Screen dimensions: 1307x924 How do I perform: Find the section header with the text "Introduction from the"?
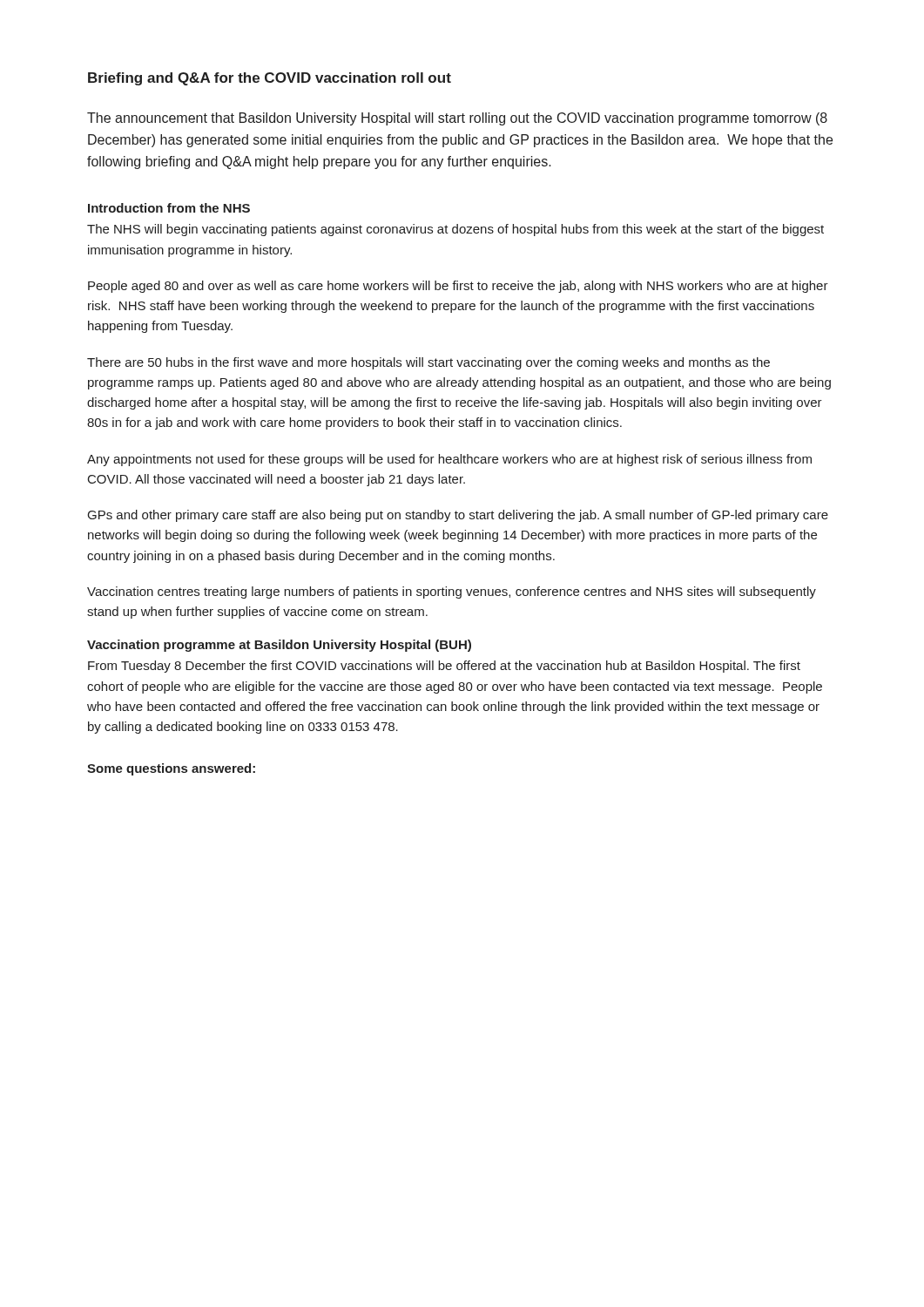[x=169, y=208]
